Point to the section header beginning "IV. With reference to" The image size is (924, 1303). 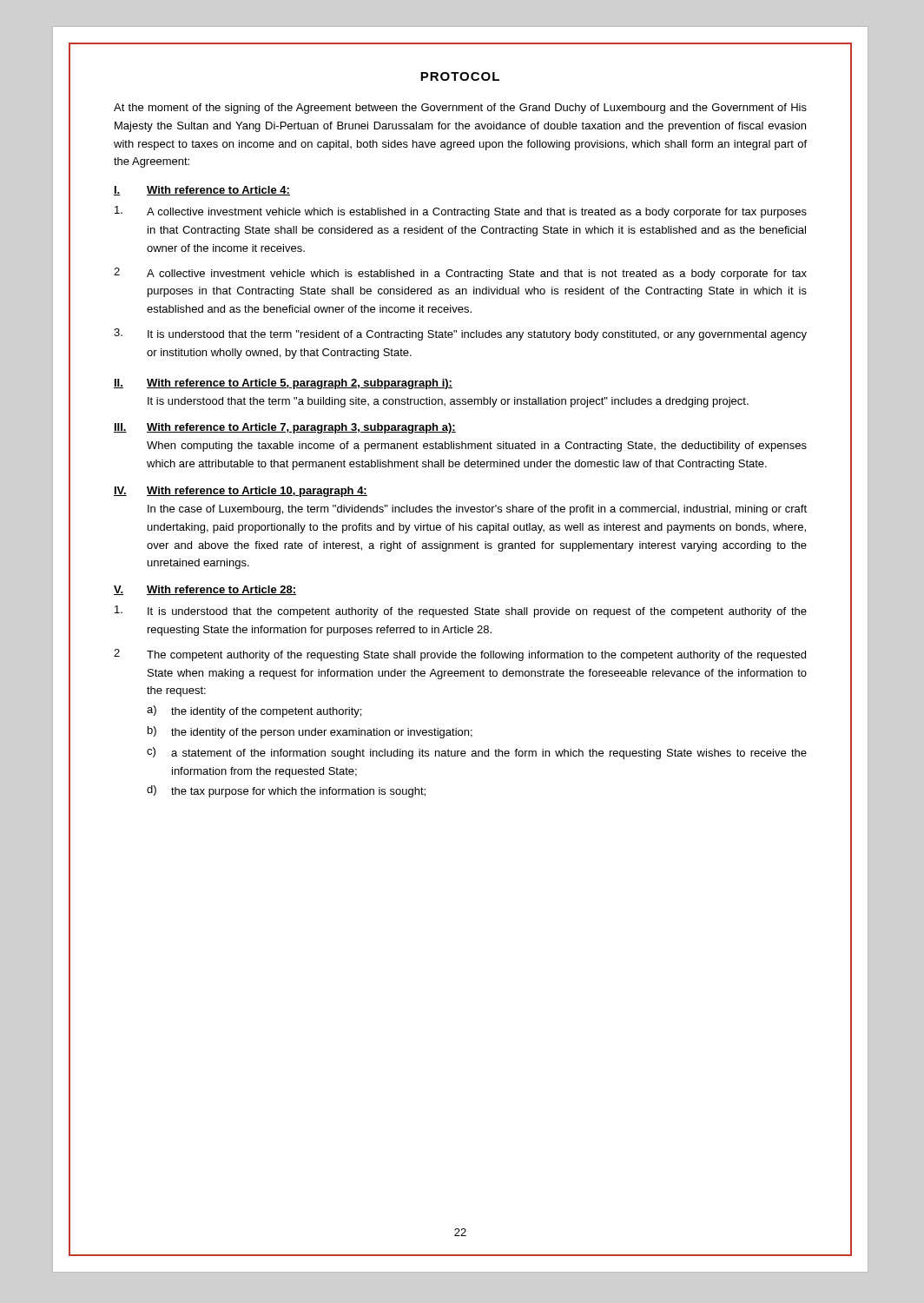point(240,490)
